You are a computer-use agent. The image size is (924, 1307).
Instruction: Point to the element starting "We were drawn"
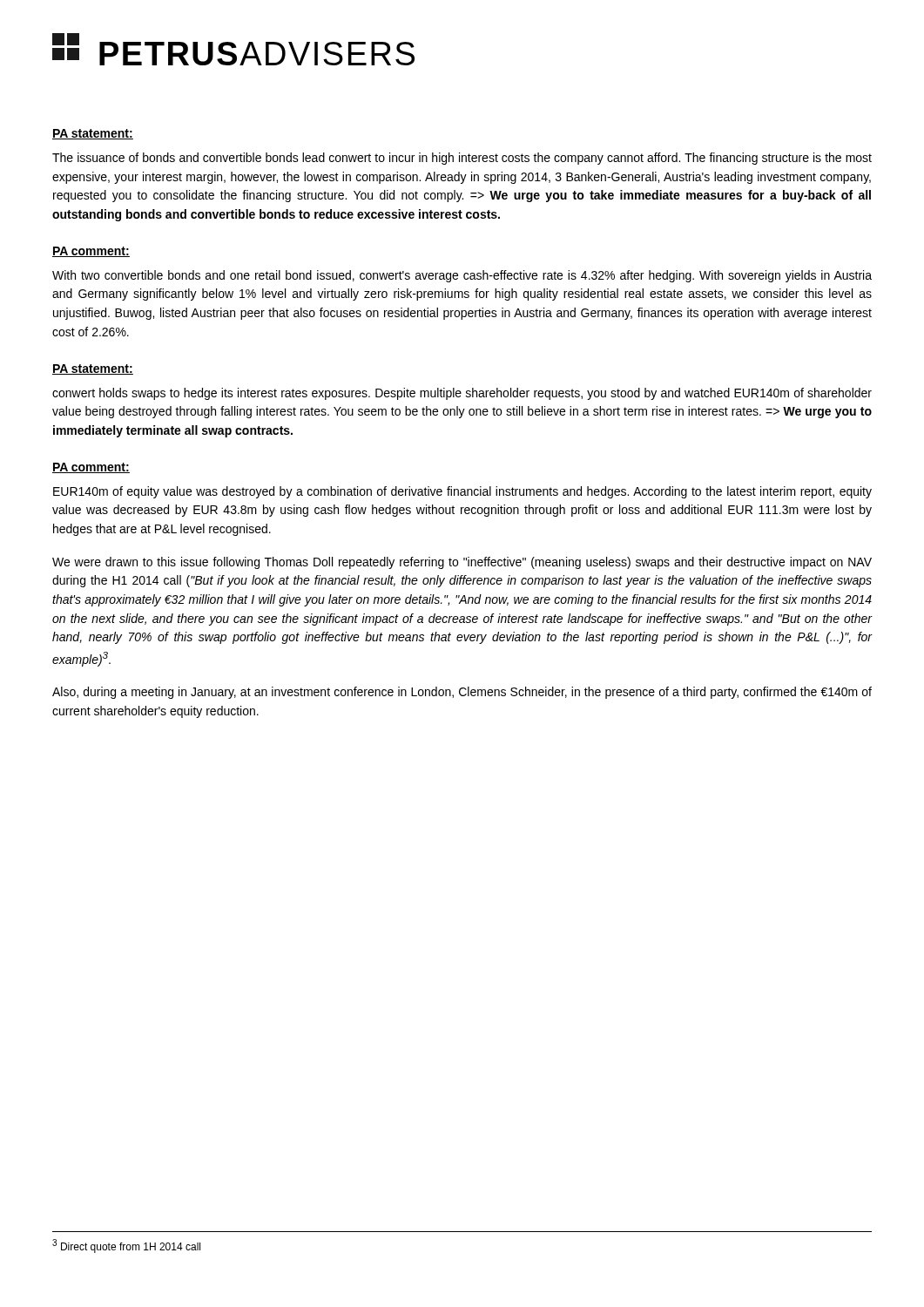pos(462,610)
